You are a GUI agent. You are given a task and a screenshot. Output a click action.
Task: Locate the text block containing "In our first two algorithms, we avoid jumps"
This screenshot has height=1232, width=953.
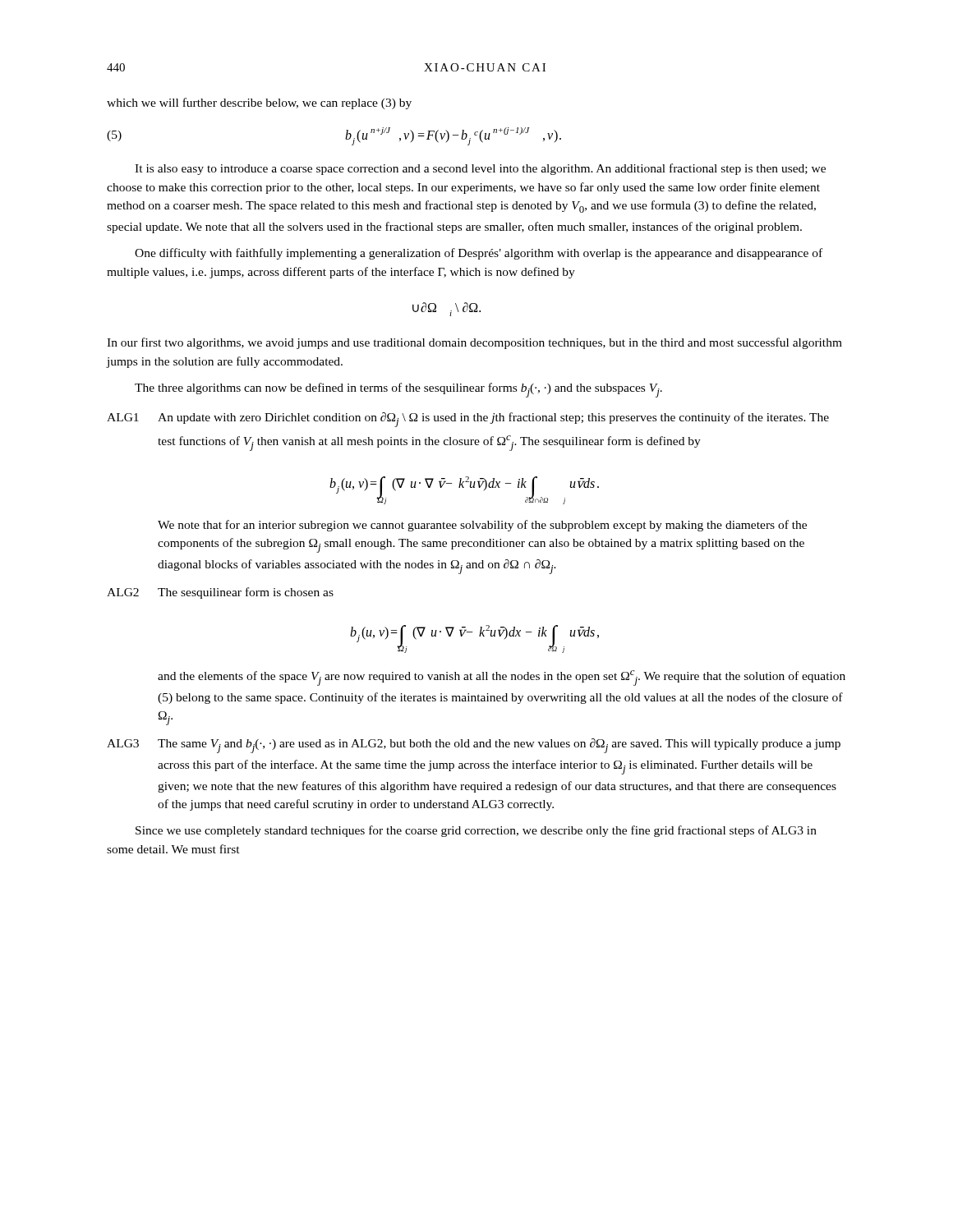474,352
